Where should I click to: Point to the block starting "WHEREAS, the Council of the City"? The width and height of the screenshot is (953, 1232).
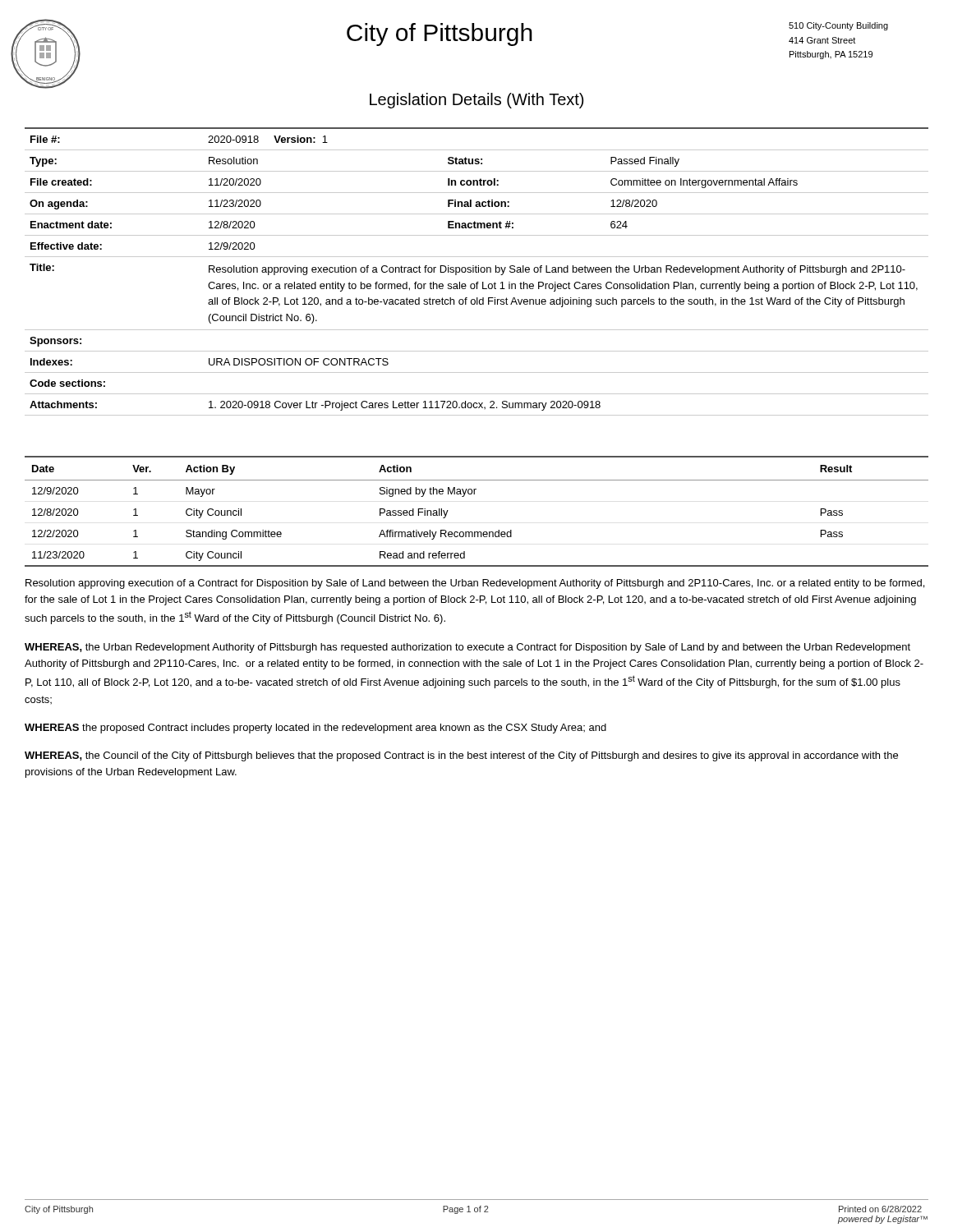click(476, 764)
